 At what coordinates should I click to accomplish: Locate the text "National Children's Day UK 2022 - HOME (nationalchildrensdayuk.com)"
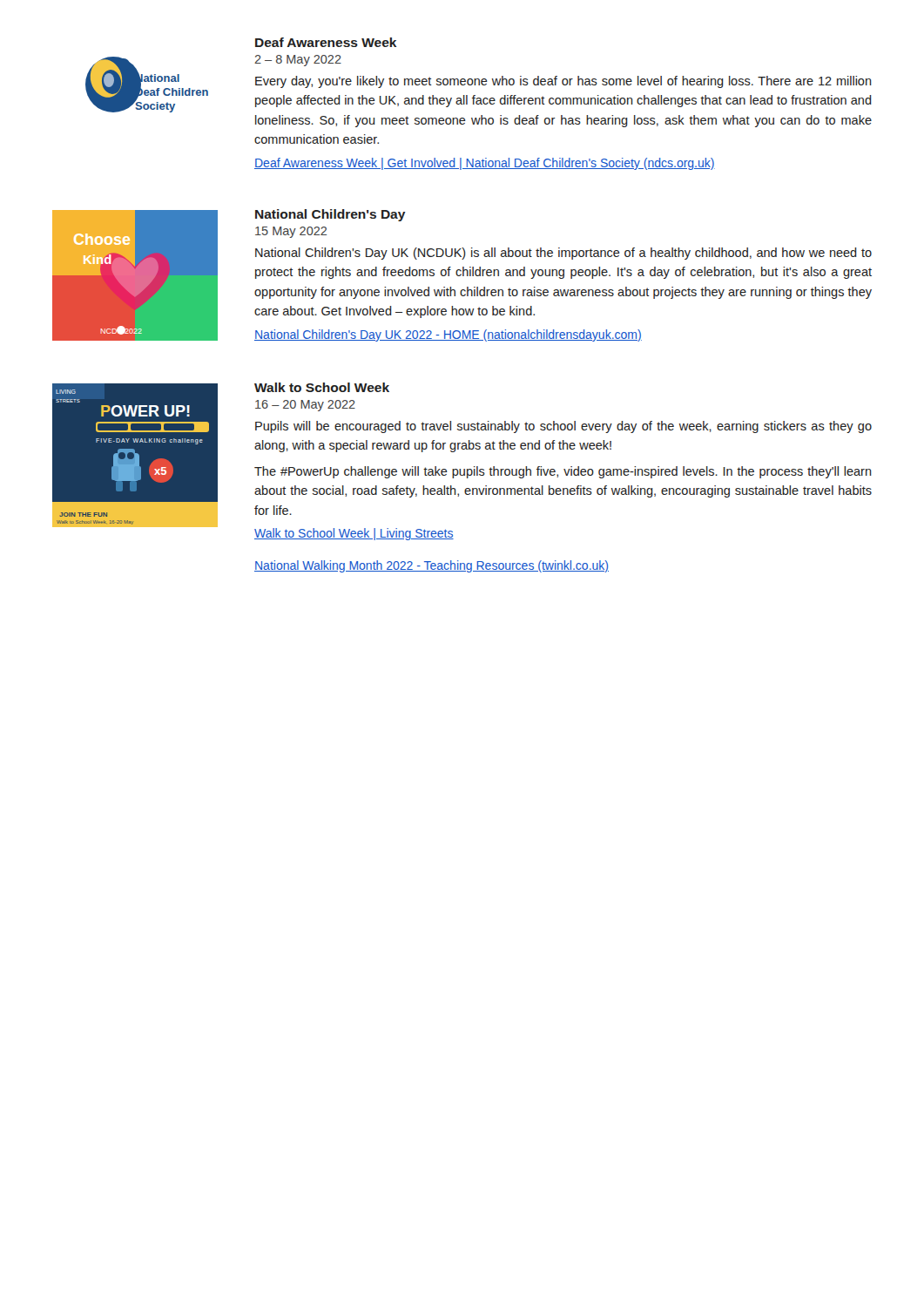pos(448,334)
